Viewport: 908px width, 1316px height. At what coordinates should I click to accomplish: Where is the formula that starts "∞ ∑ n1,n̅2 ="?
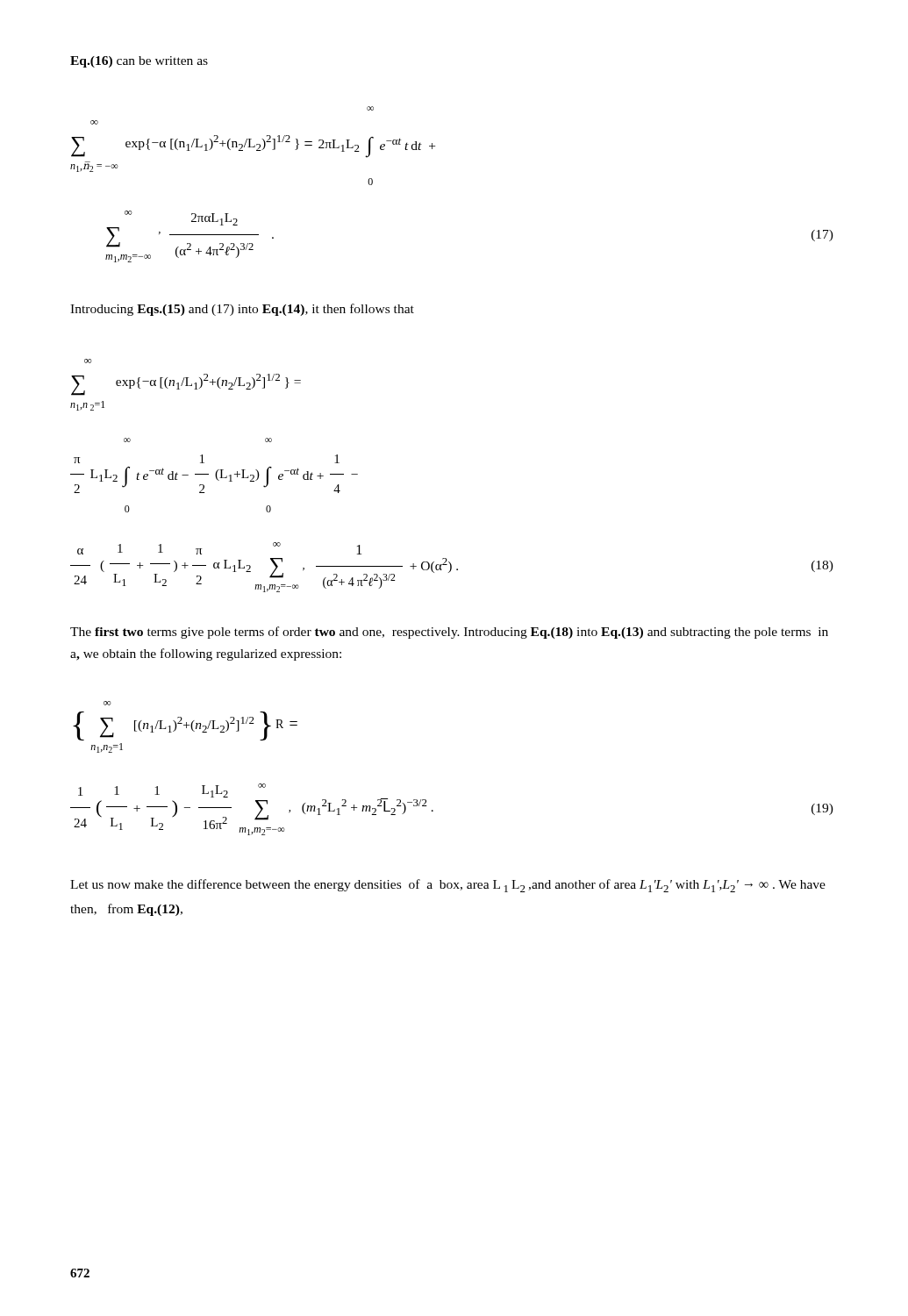pos(370,108)
